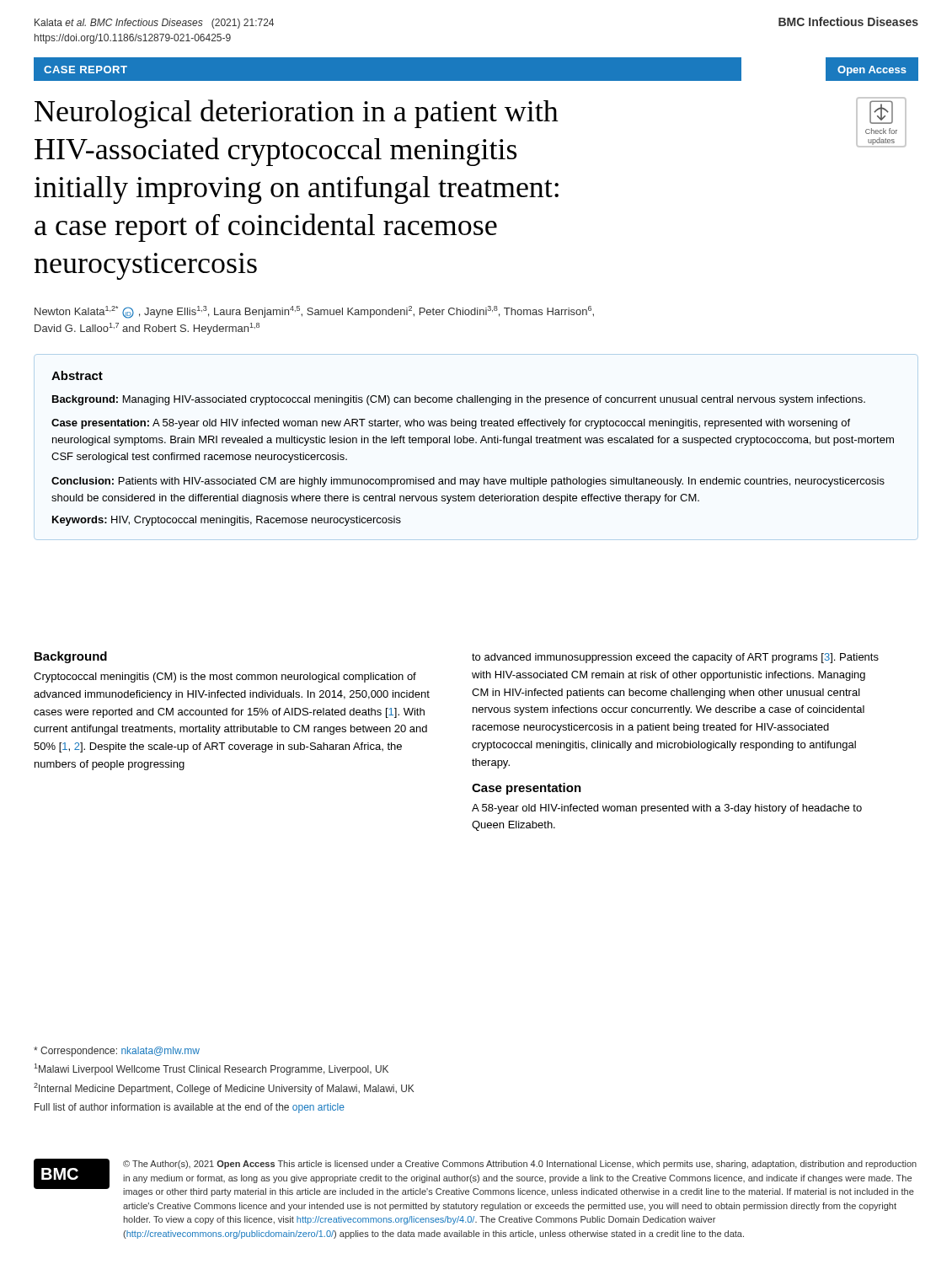This screenshot has width=952, height=1264.
Task: Navigate to the passage starting "Cryptococcal meningitis (CM) is the"
Action: (232, 720)
